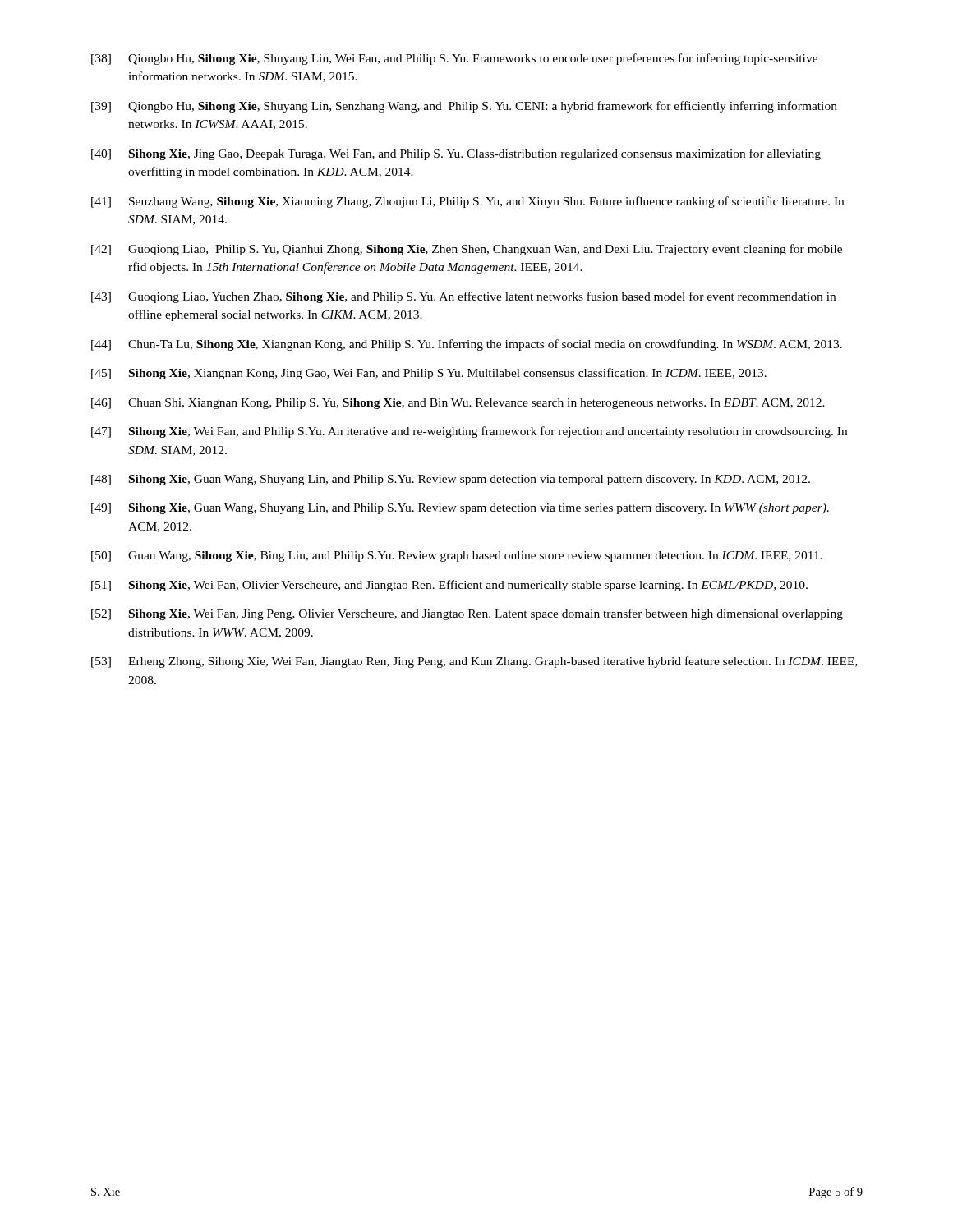Find the block on this page that starts "[43] Guoqiong Liao, Yuchen Zhao, Sihong"

tap(476, 306)
